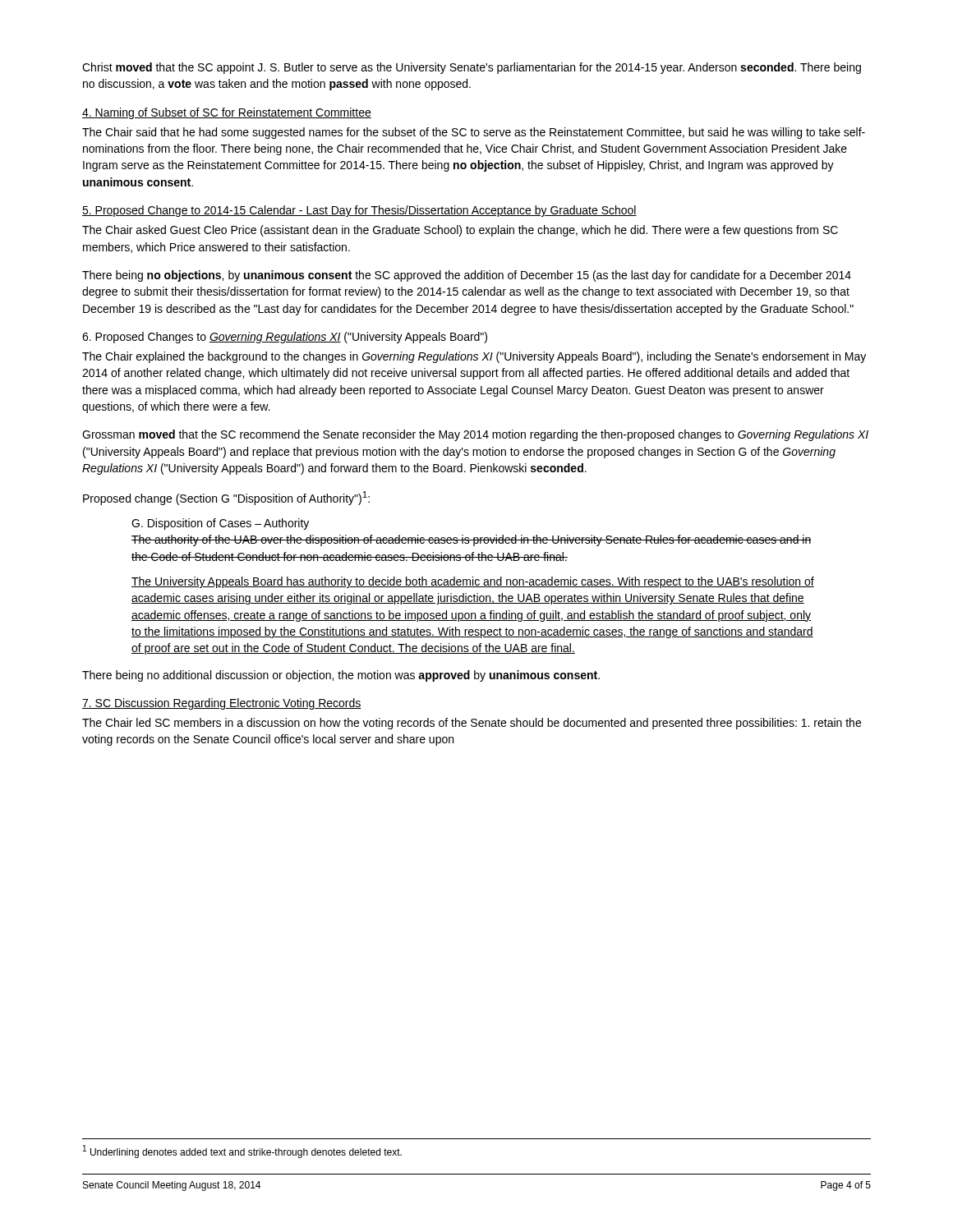
Task: Find the text block that reads "Proposed change (Section G"
Action: point(226,497)
